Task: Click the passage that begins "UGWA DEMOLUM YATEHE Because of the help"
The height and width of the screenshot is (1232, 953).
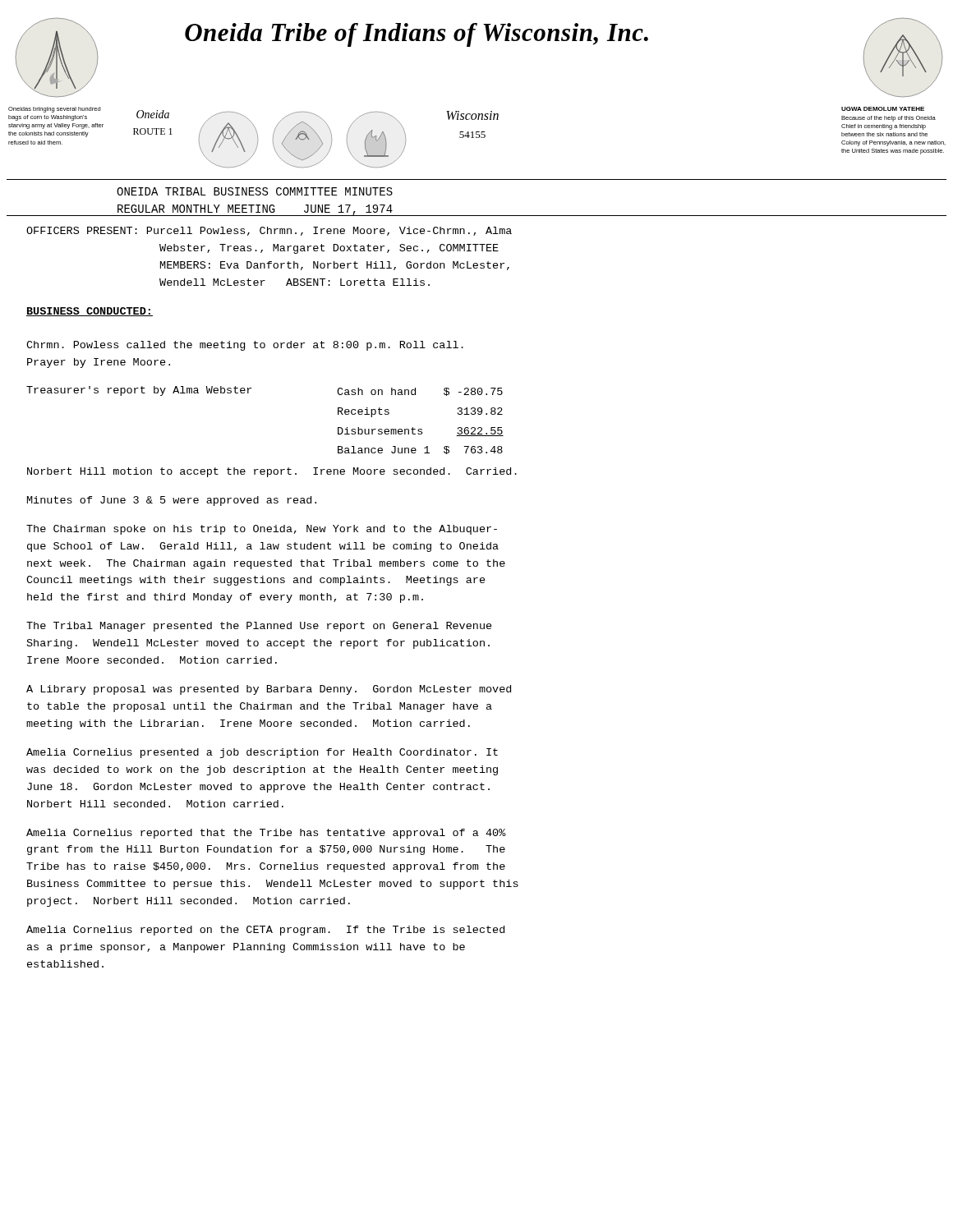Action: 894,130
